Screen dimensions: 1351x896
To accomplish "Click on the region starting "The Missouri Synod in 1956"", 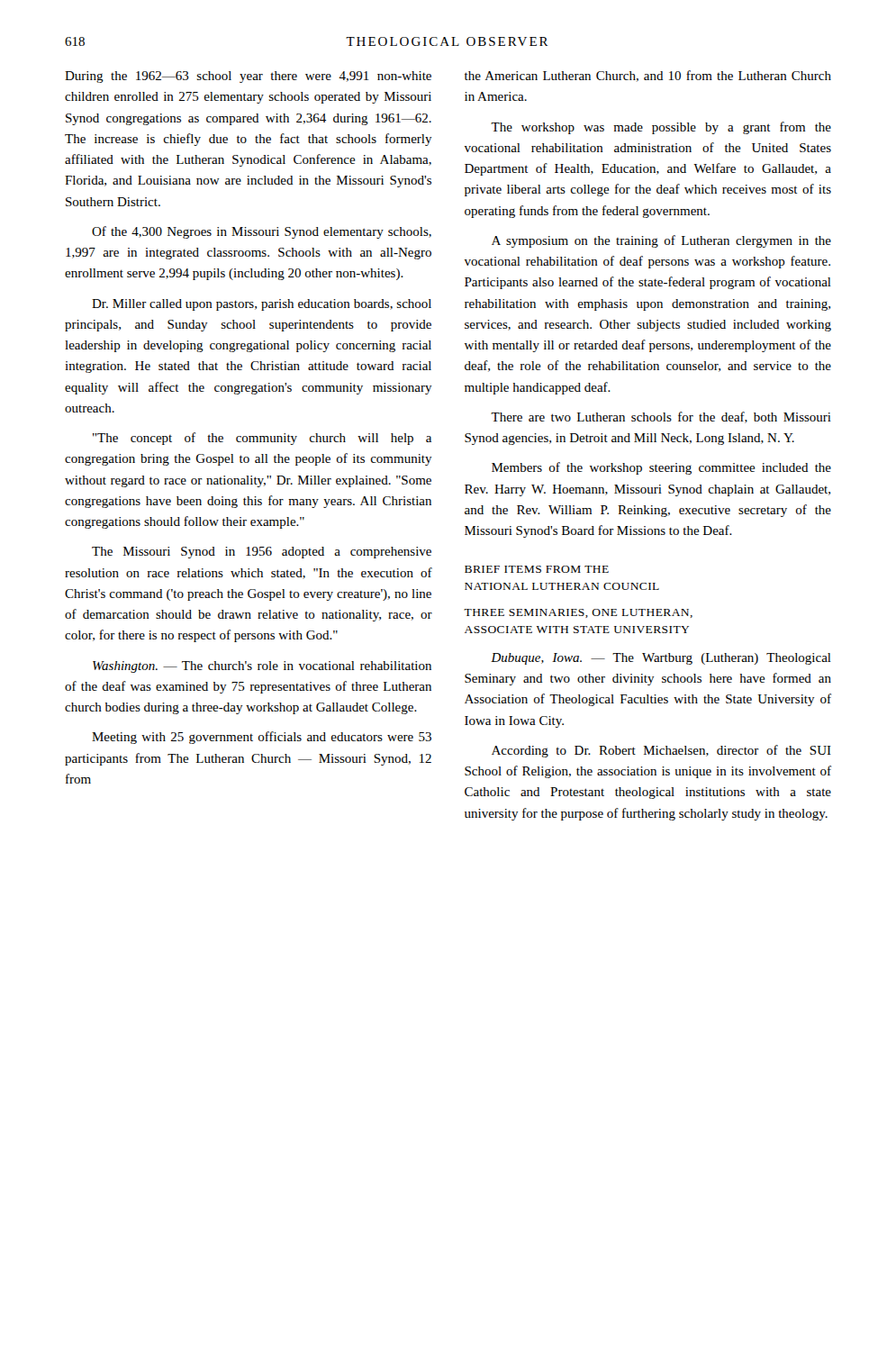I will click(248, 594).
